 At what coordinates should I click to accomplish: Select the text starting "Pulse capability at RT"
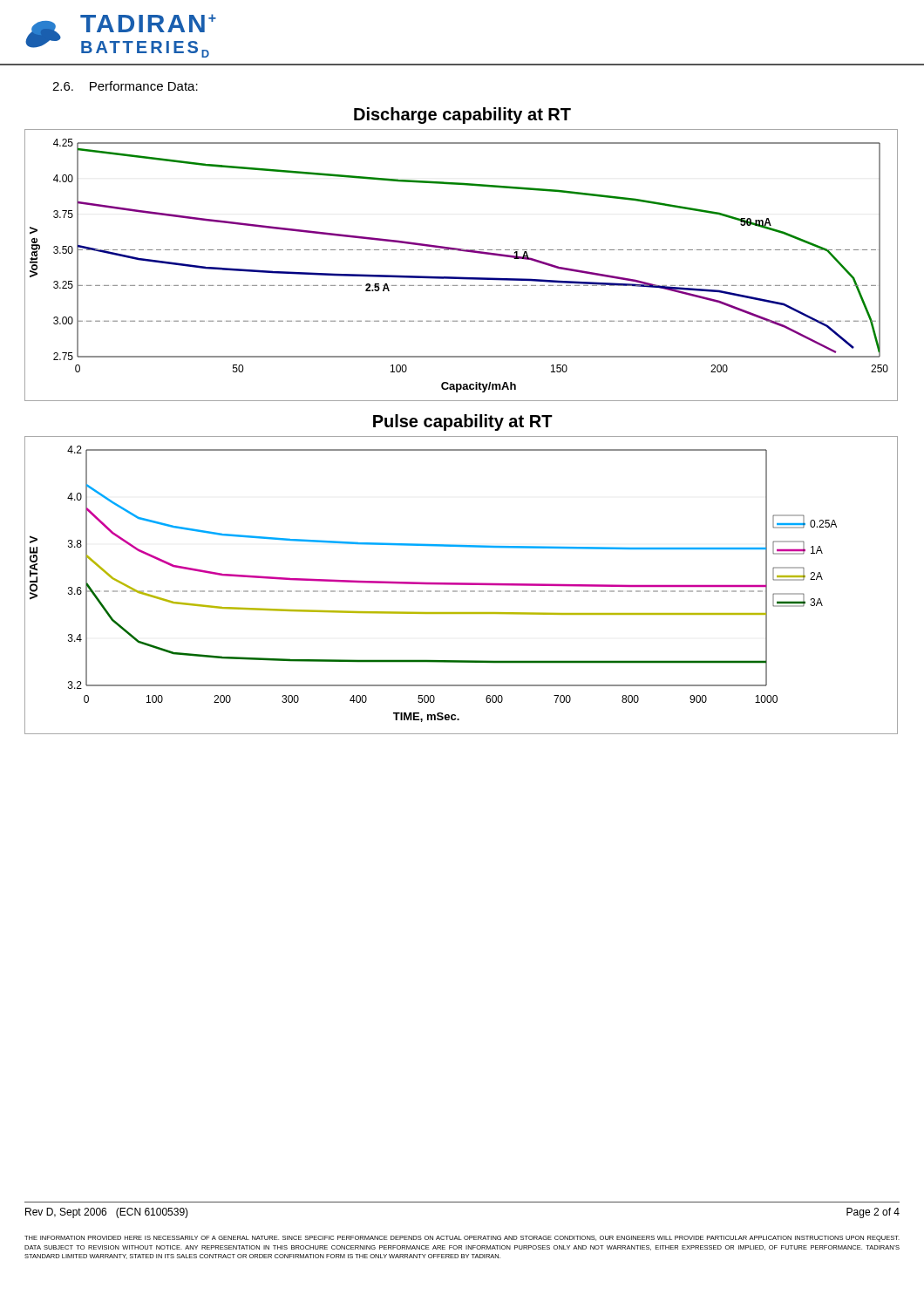462,421
